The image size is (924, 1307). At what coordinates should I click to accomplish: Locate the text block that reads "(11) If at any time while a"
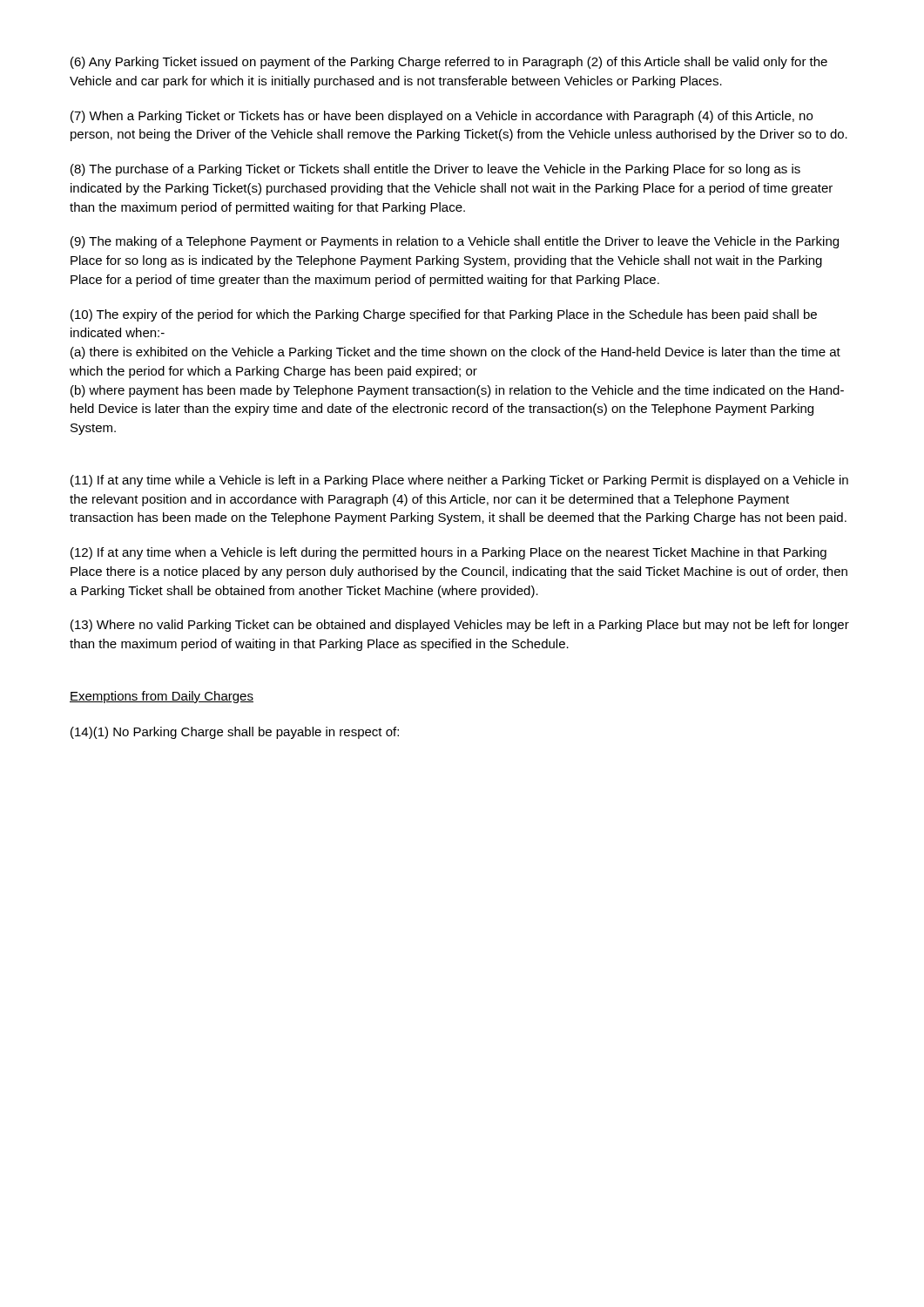click(459, 498)
